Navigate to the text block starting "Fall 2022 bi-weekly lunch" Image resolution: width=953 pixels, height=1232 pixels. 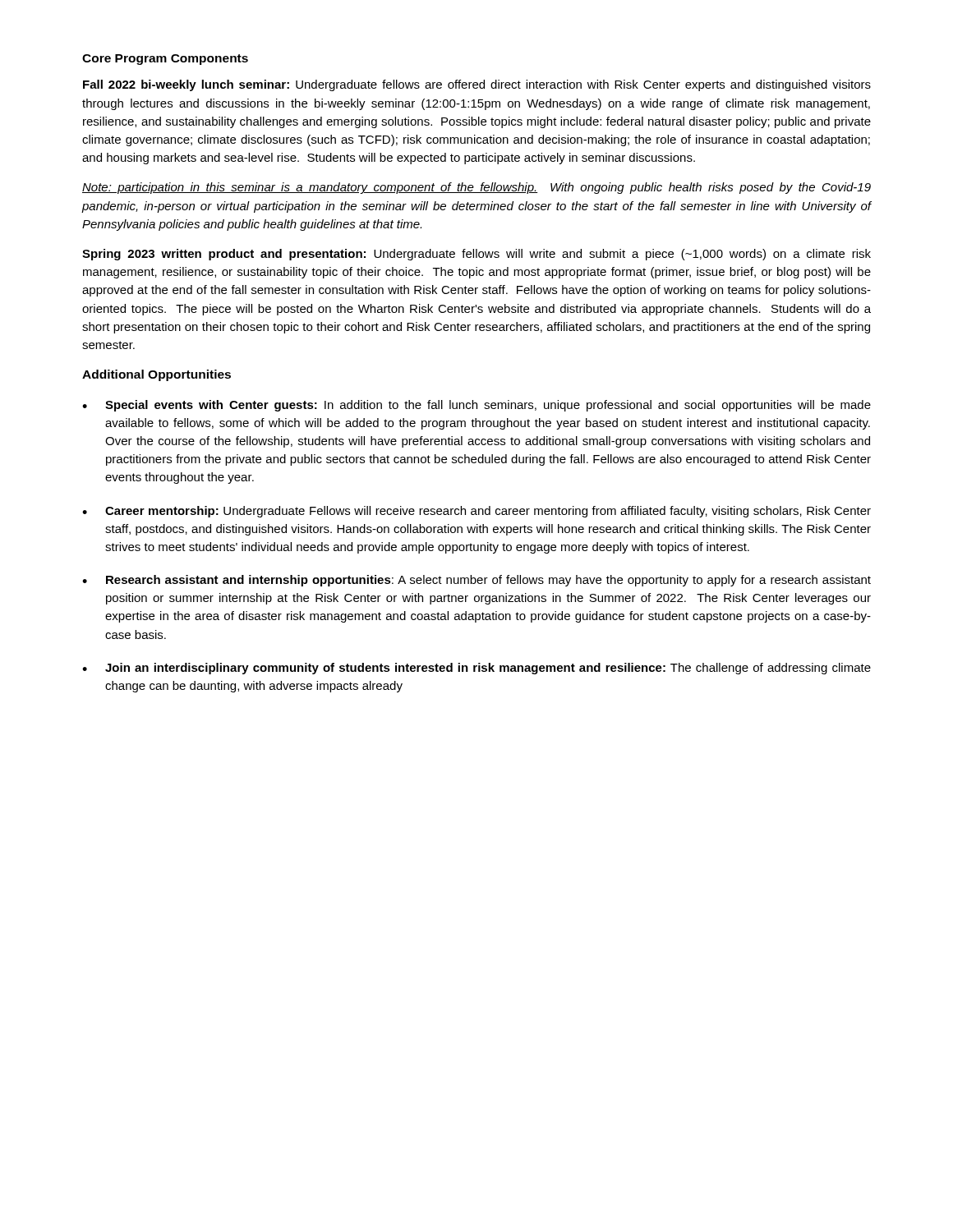coord(476,121)
